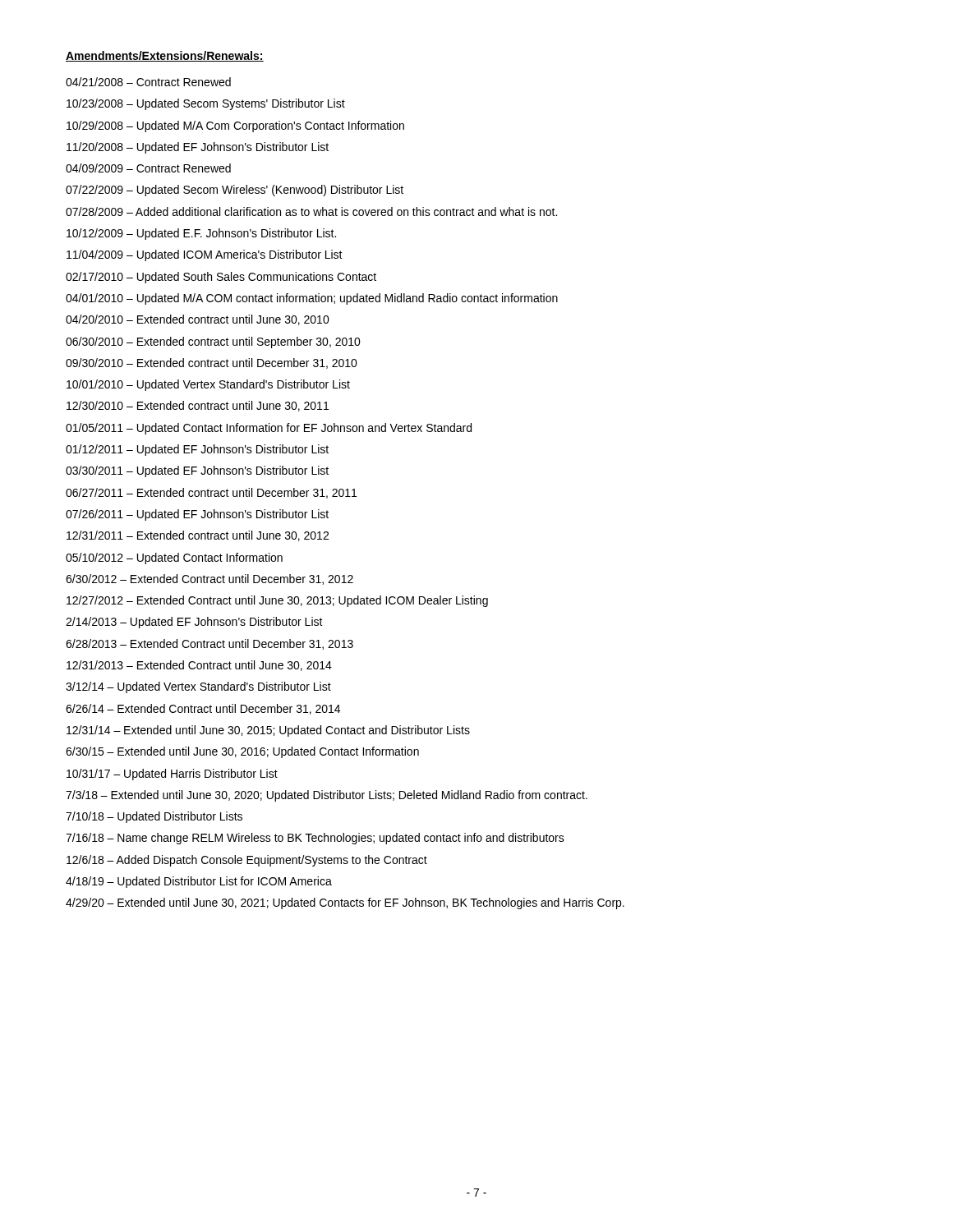Screen dimensions: 1232x953
Task: Point to the element starting "11/04/2009 – Updated ICOM America's Distributor"
Action: pos(204,255)
